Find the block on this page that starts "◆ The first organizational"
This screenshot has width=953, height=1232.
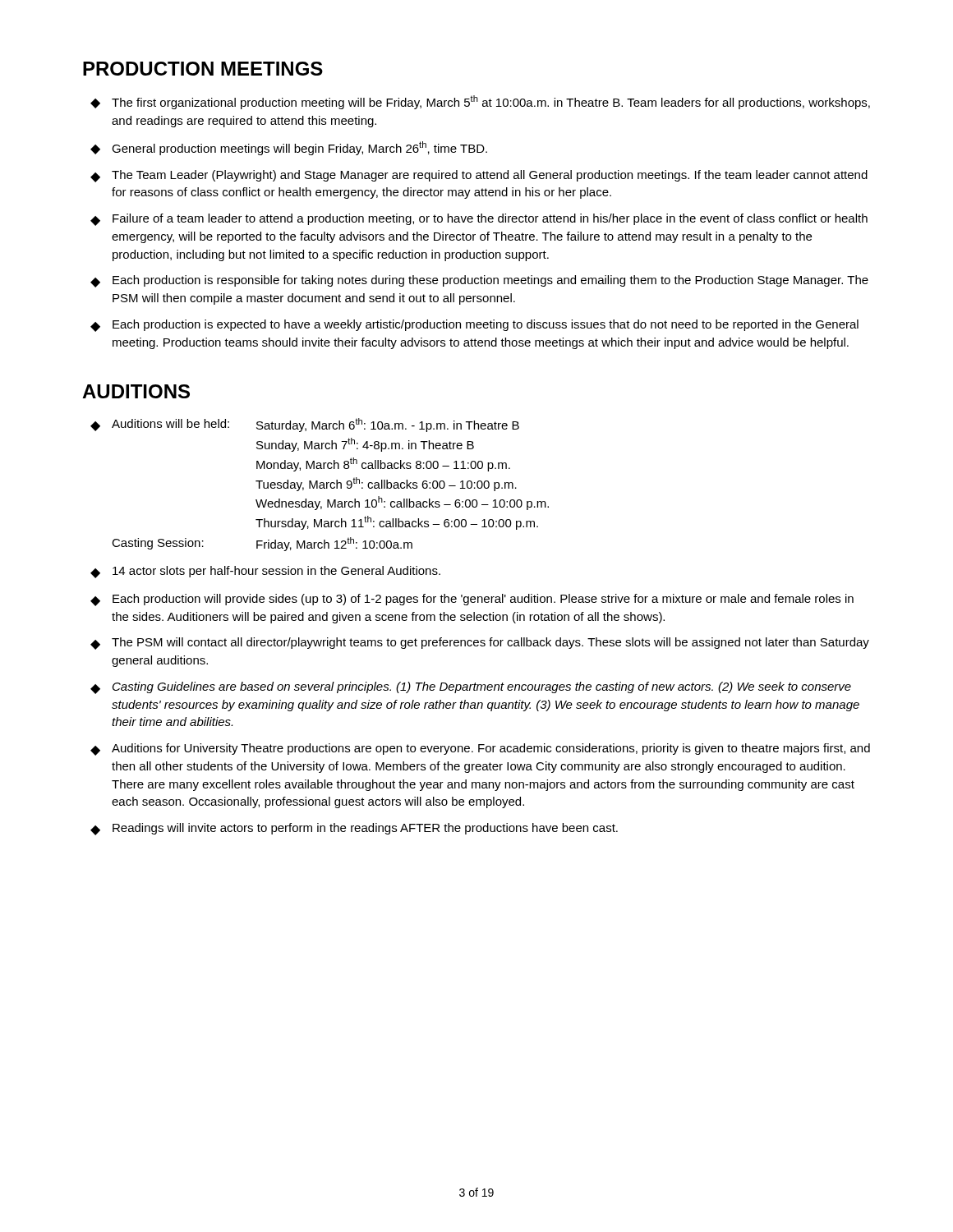(481, 111)
